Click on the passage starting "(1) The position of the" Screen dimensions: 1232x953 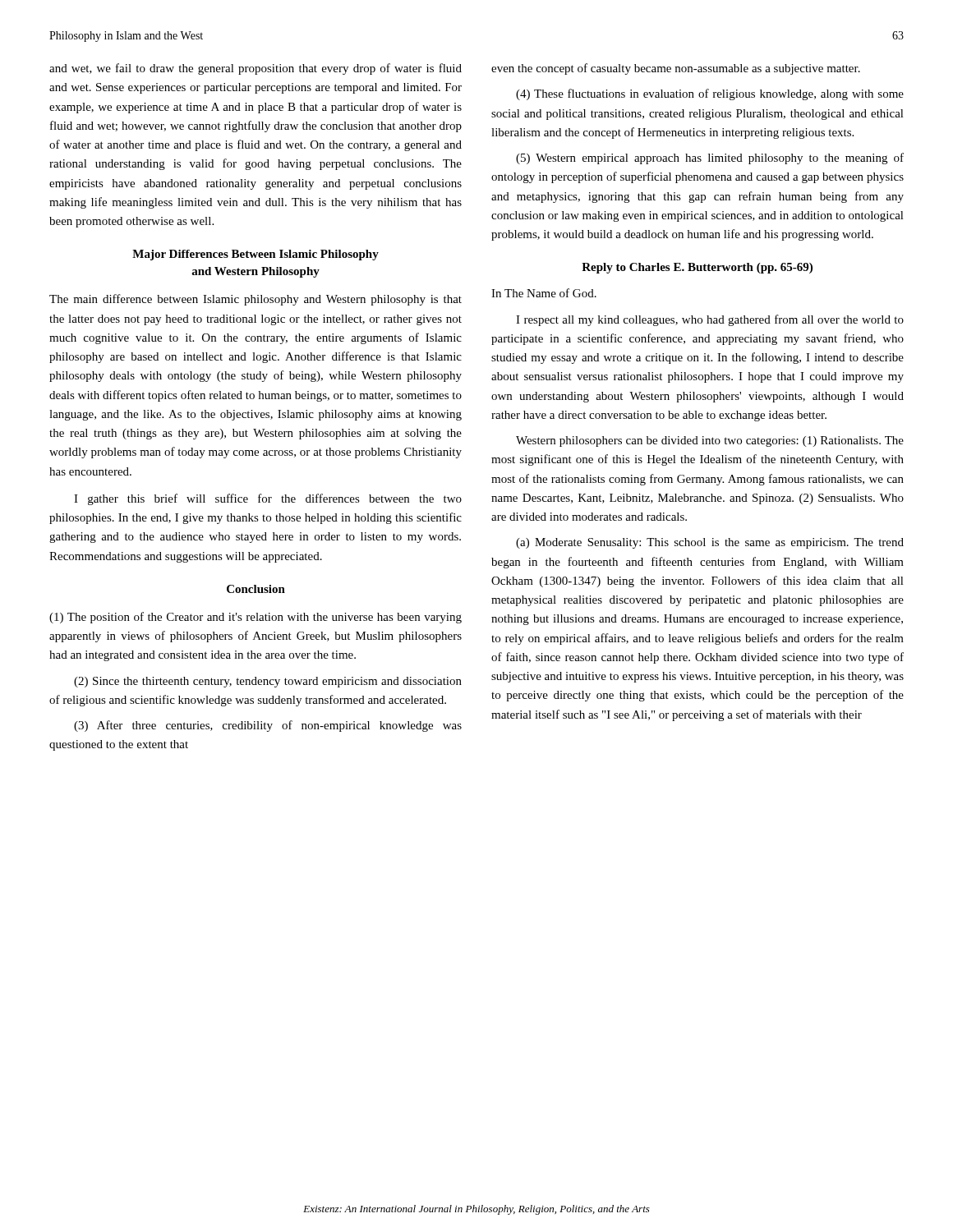click(x=255, y=636)
